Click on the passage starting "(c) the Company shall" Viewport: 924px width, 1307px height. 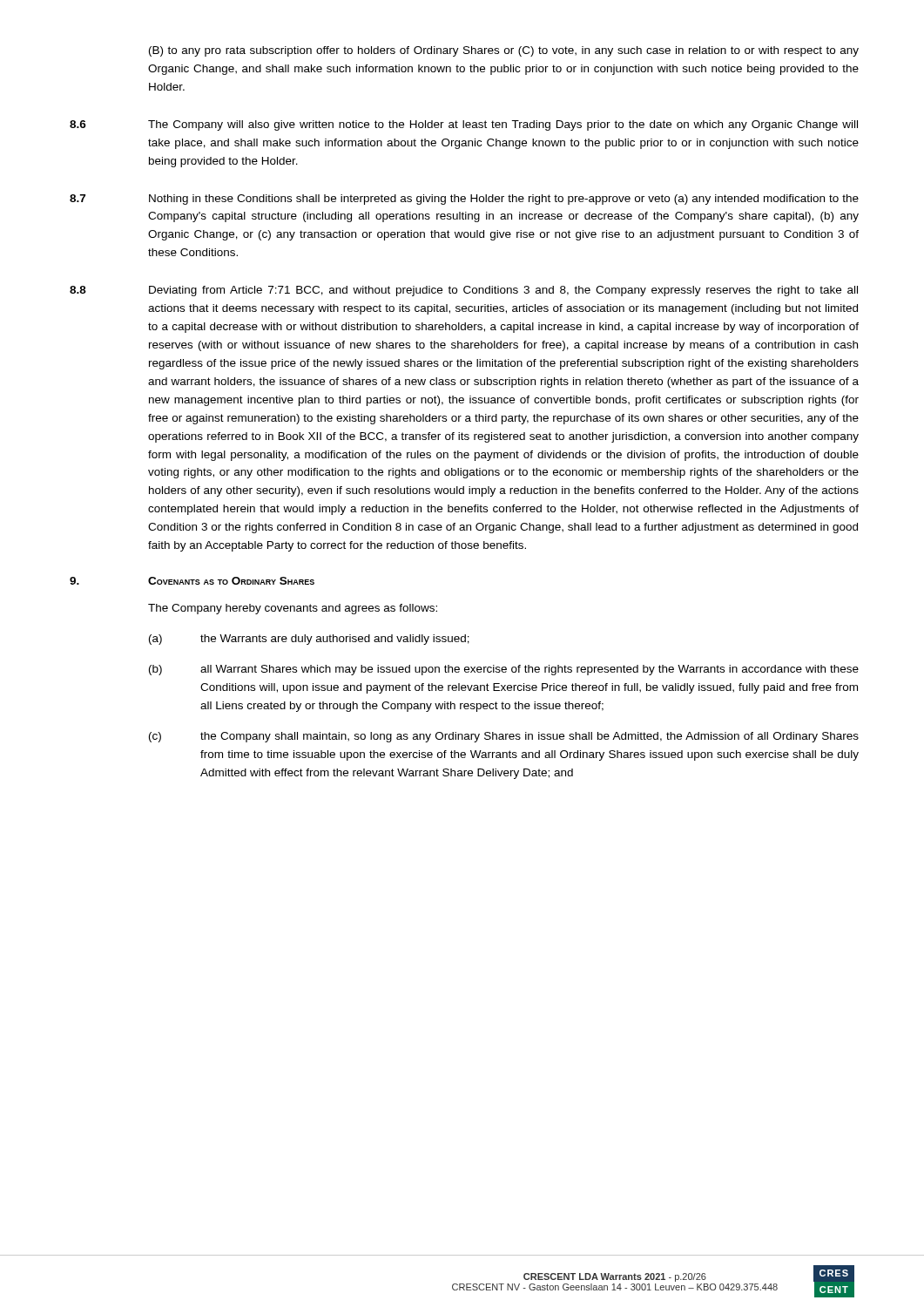click(x=503, y=755)
